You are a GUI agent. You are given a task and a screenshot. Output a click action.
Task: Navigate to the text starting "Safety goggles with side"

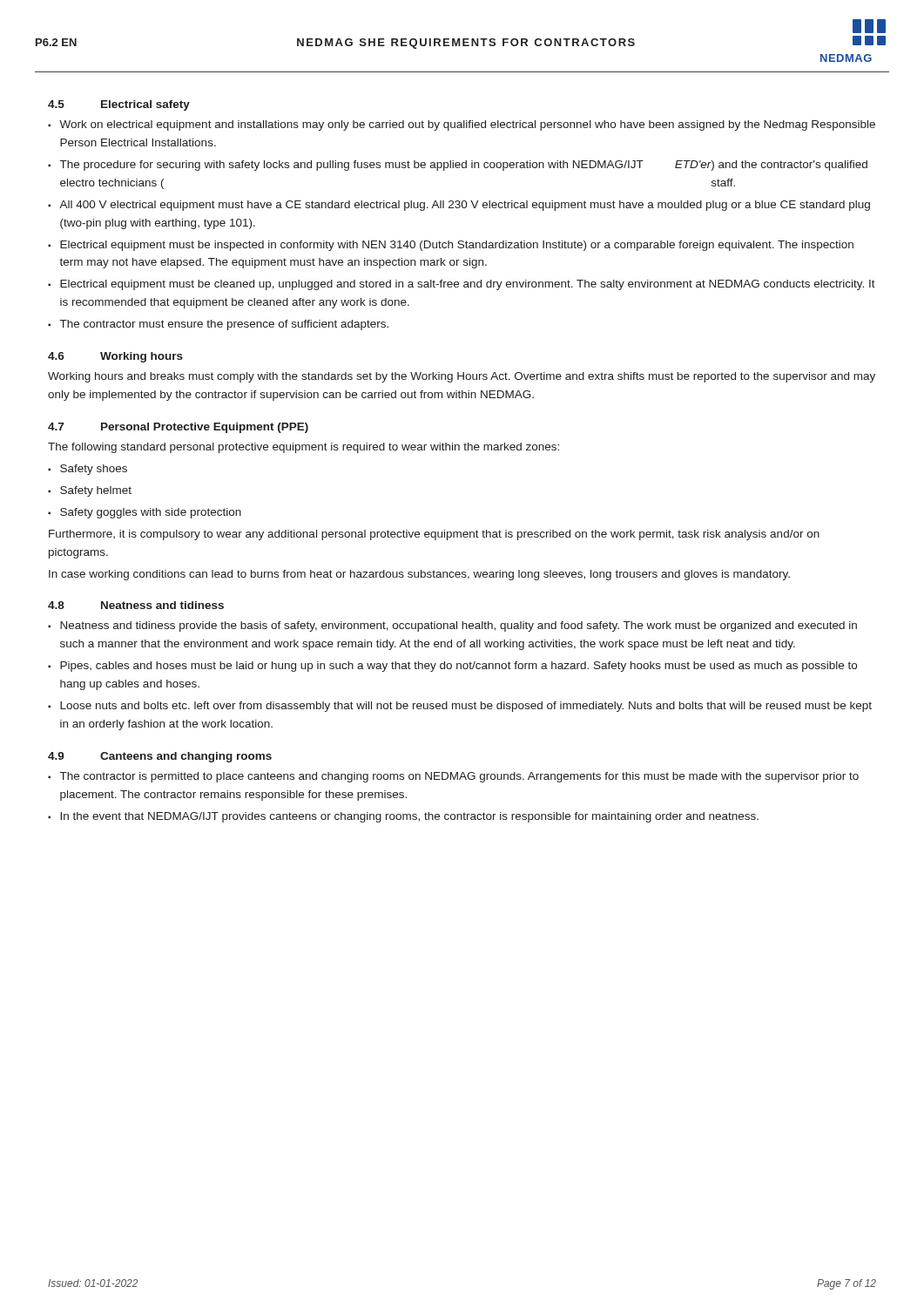click(151, 512)
